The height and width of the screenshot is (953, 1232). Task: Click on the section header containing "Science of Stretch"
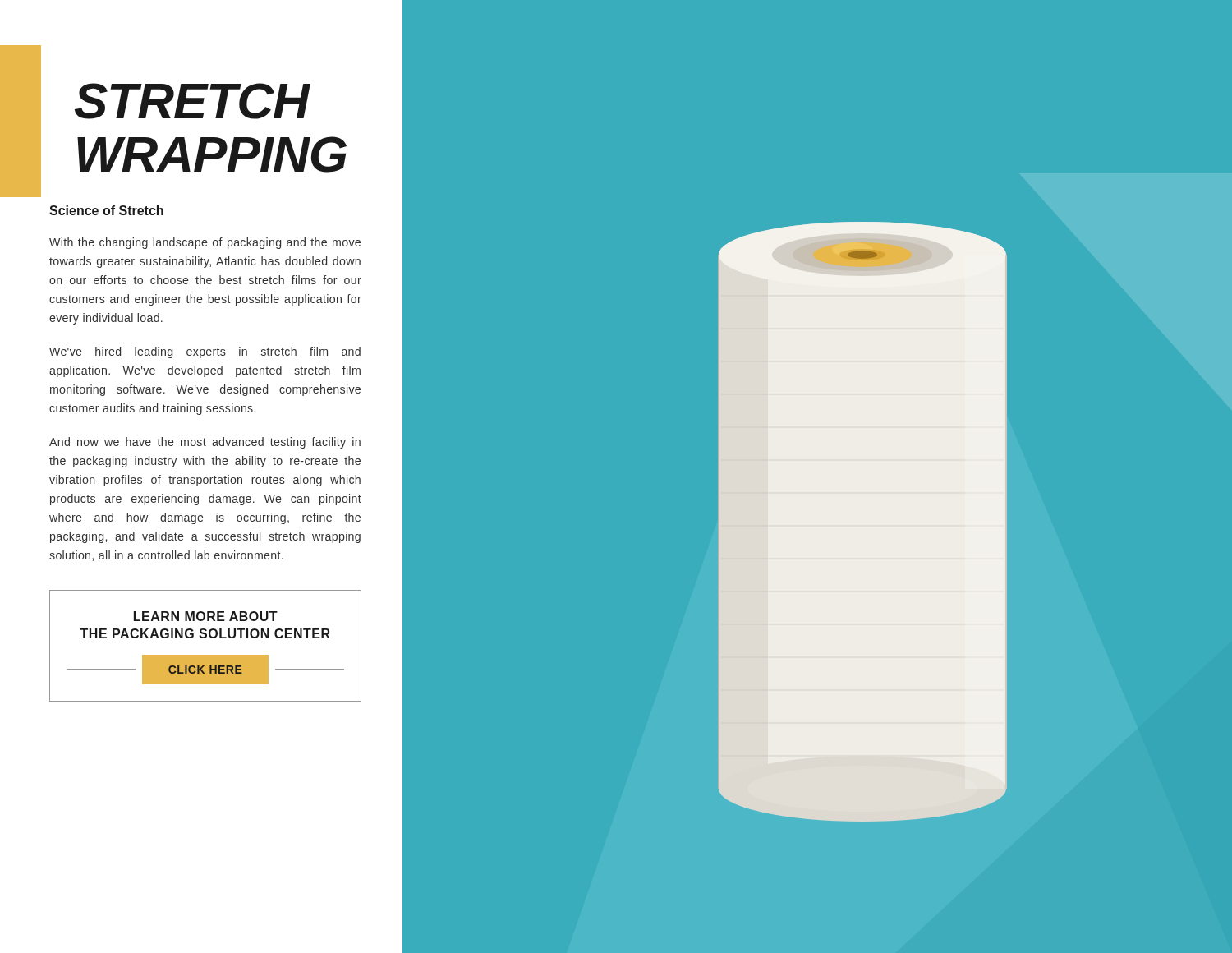(x=107, y=211)
